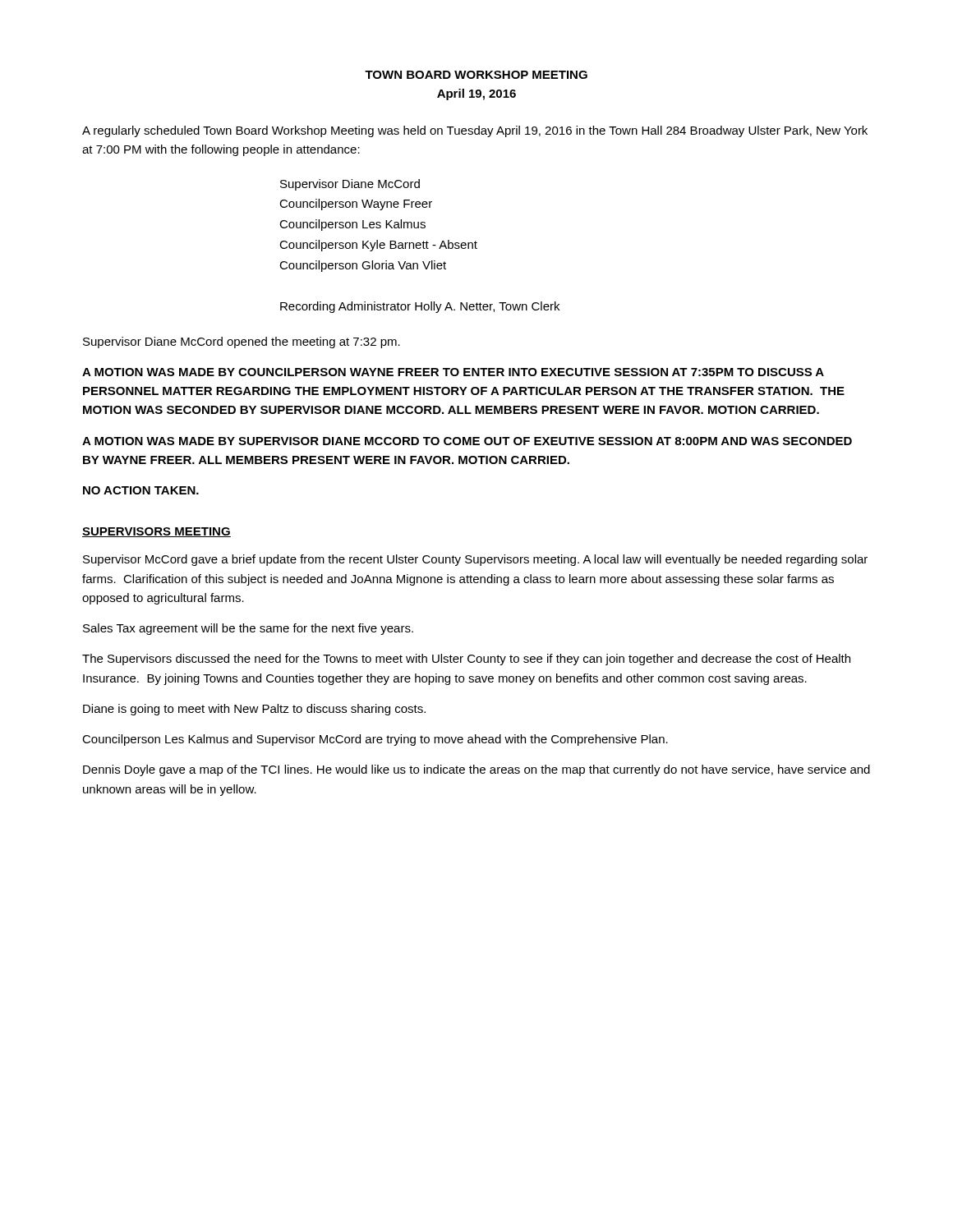
Task: Click where it says "Supervisor Diane McCord"
Action: tap(350, 183)
